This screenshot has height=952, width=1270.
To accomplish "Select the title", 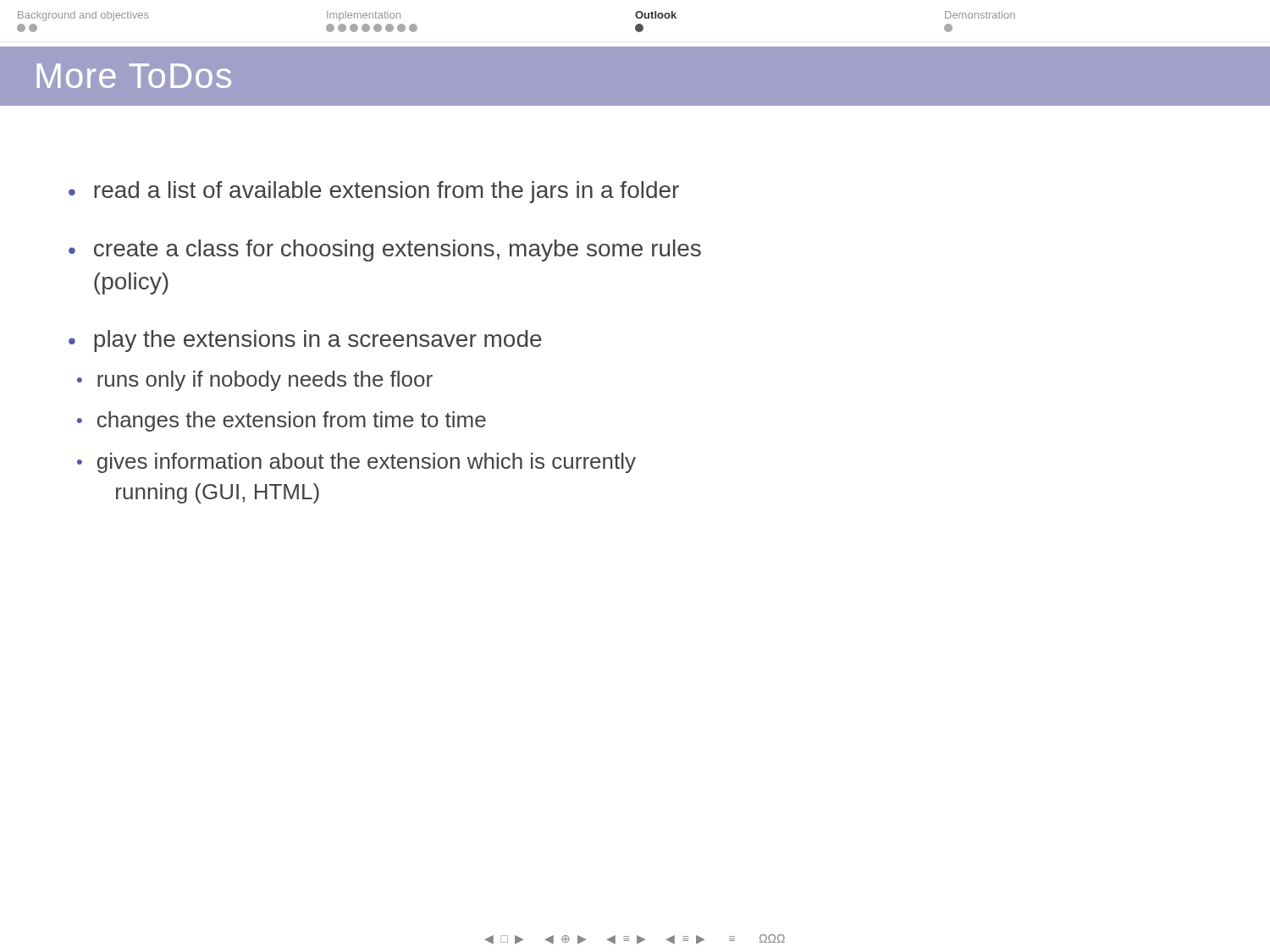I will [x=134, y=76].
